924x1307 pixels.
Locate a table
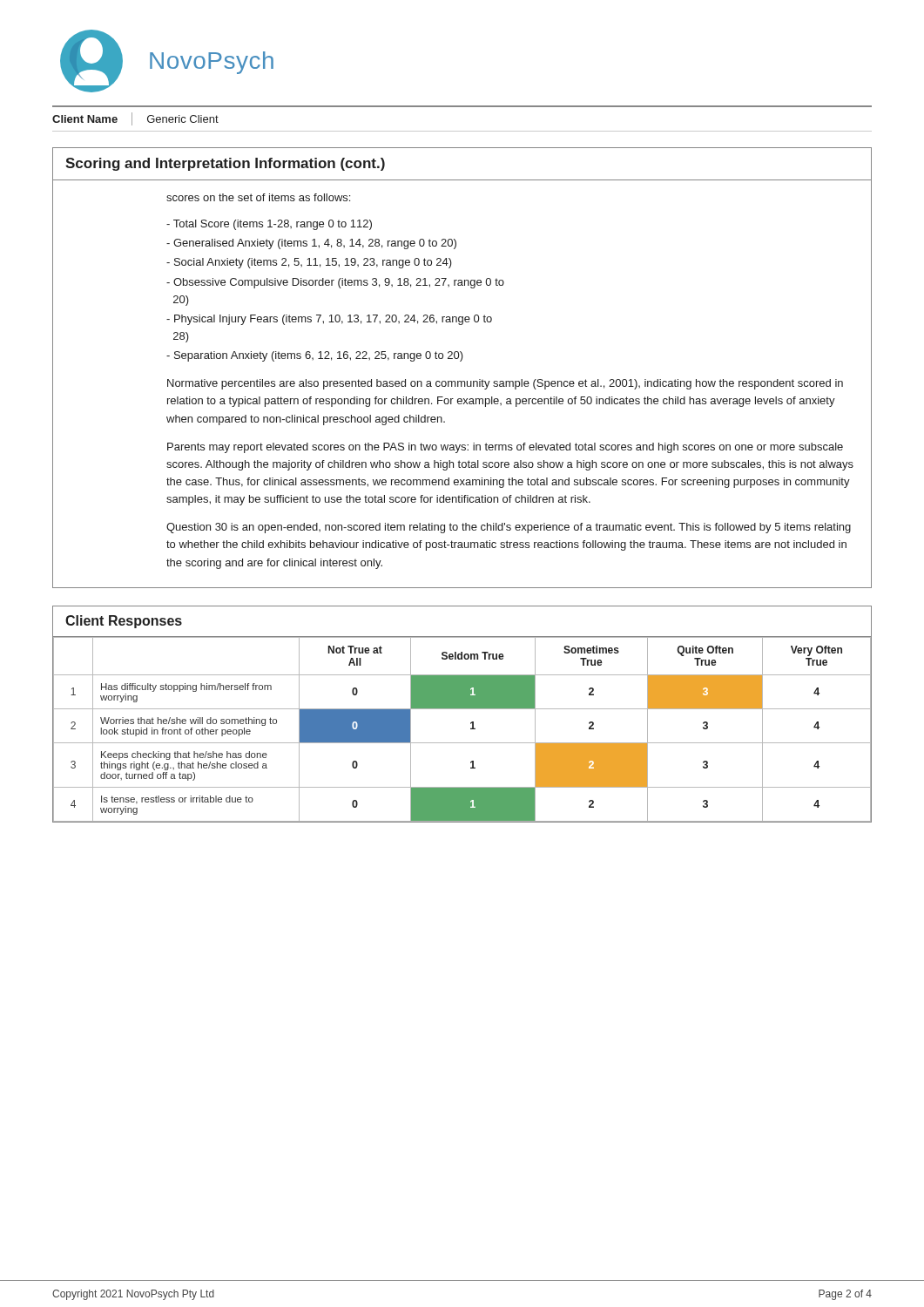click(x=462, y=729)
